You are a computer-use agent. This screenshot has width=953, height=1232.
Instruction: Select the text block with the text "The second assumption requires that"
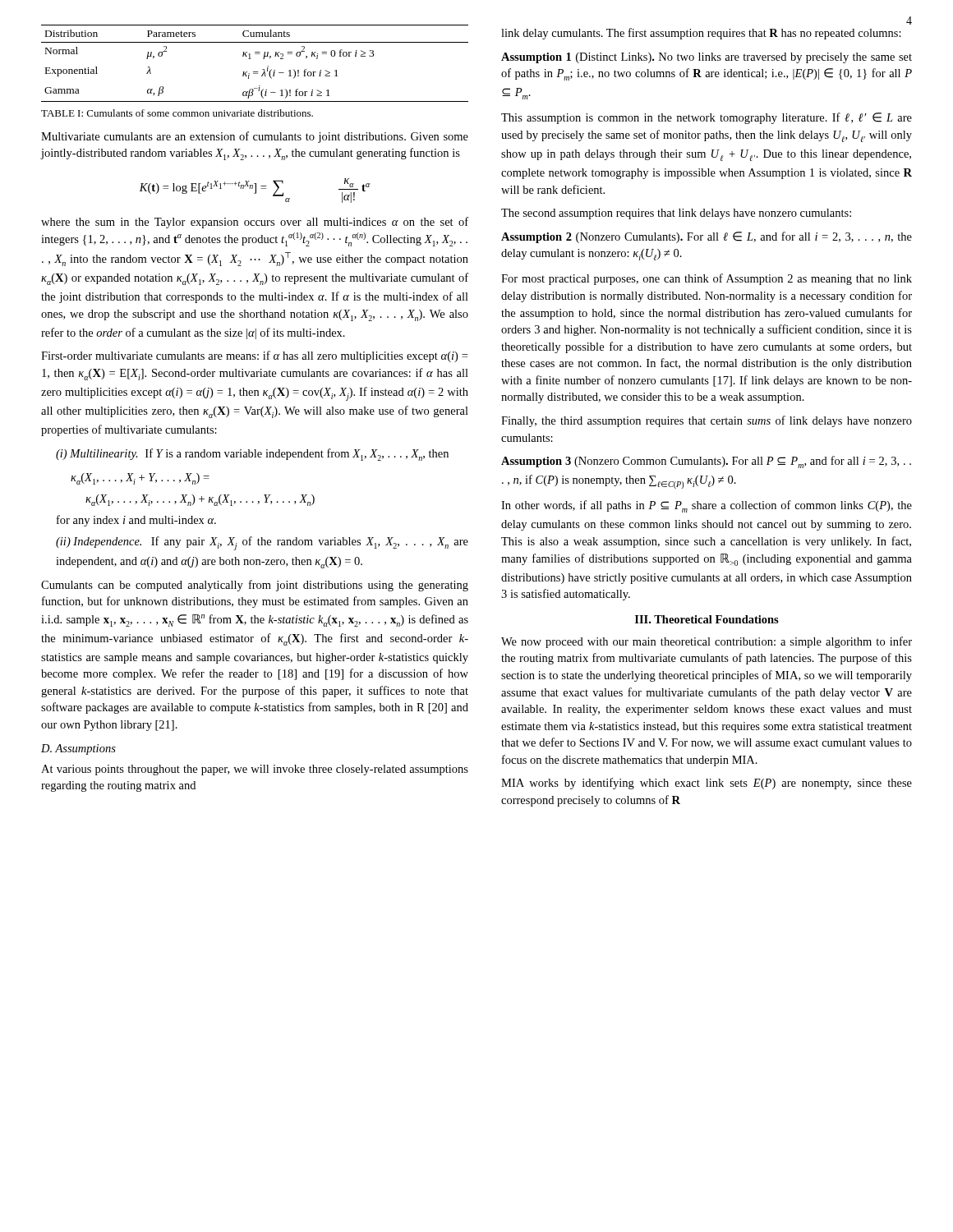tap(677, 213)
